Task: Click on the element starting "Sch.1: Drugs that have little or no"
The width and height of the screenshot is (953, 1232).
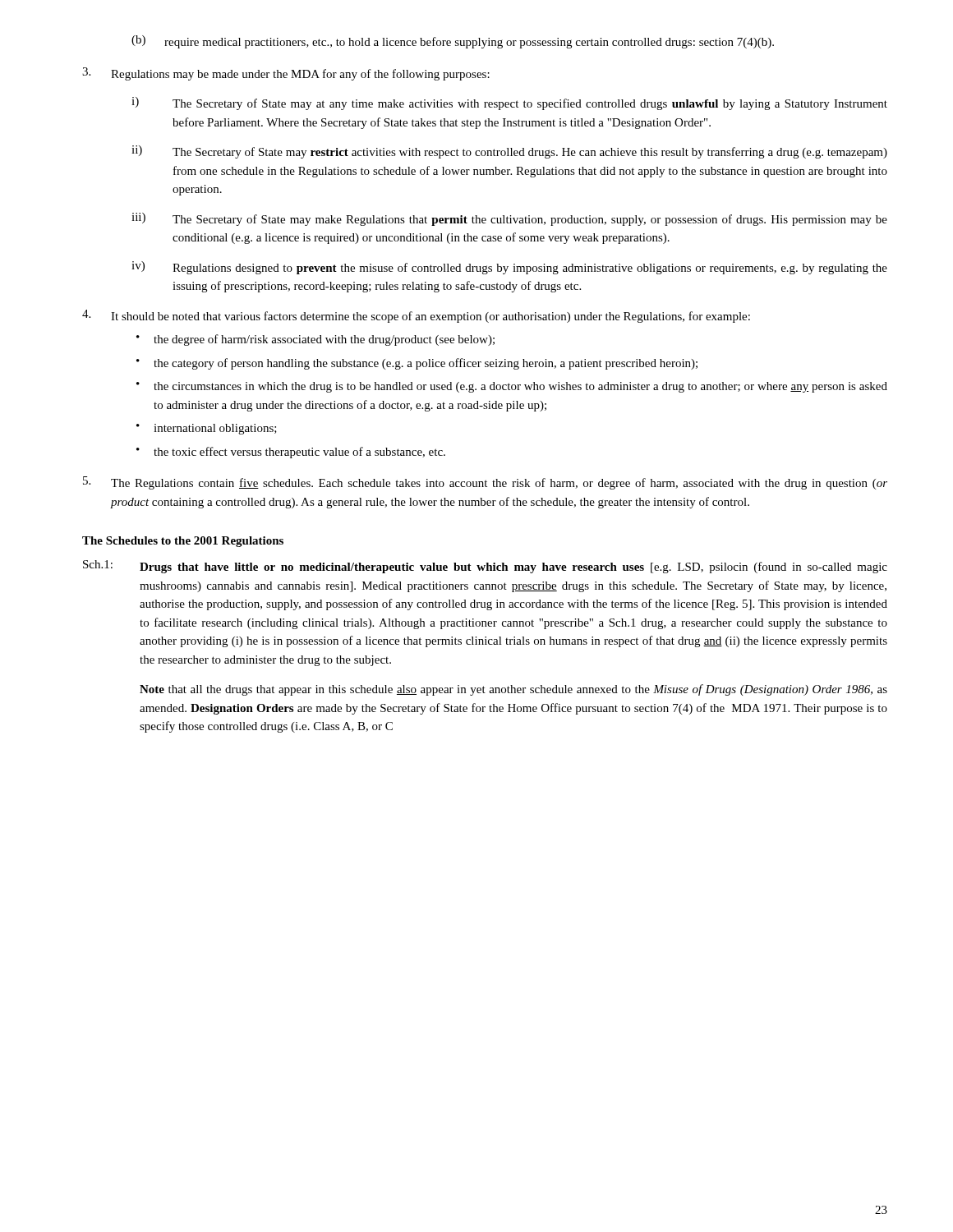Action: (x=485, y=613)
